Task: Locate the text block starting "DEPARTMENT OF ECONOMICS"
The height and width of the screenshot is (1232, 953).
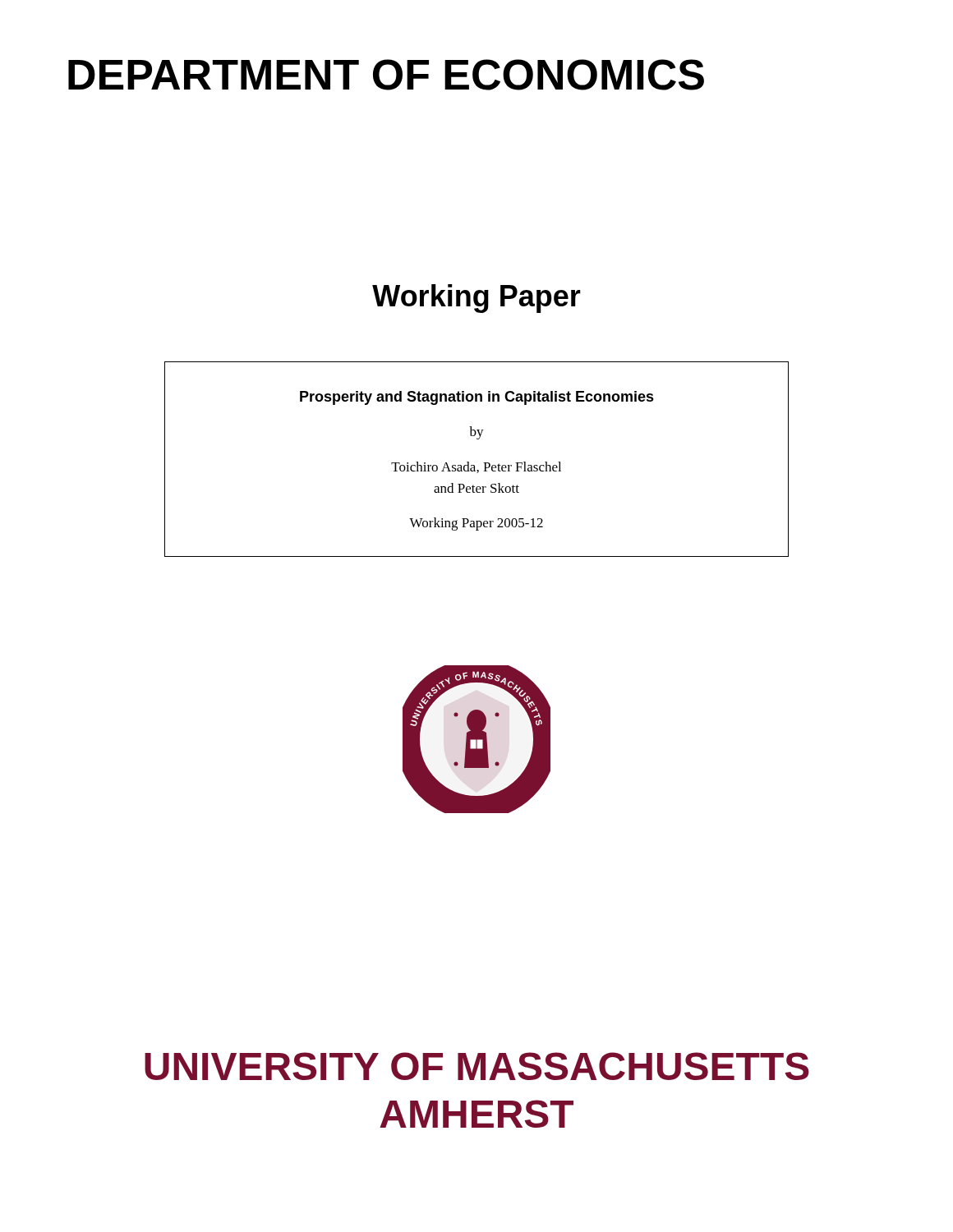Action: tap(476, 75)
